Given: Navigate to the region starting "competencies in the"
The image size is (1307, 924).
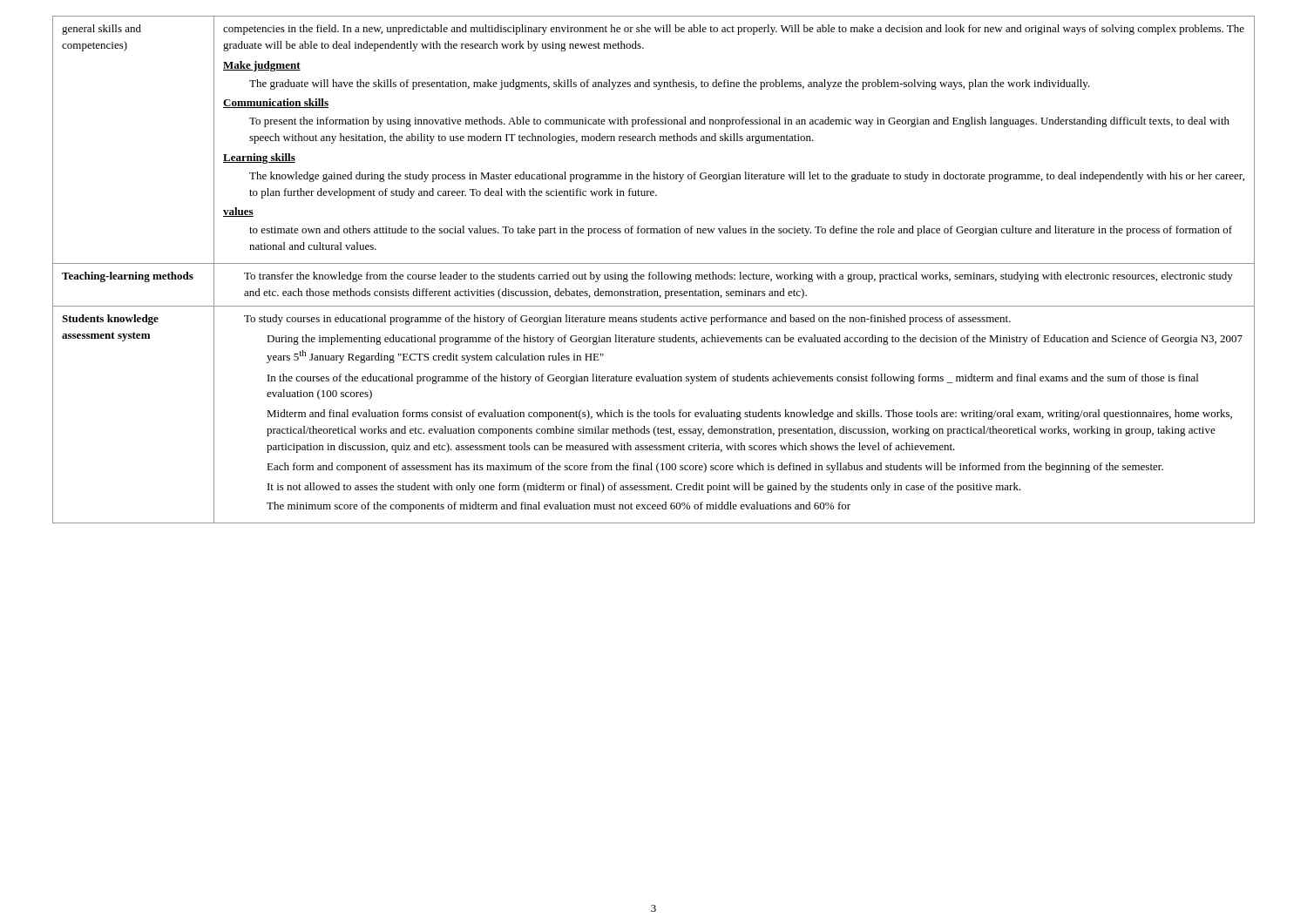Looking at the screenshot, I should pyautogui.click(x=734, y=138).
